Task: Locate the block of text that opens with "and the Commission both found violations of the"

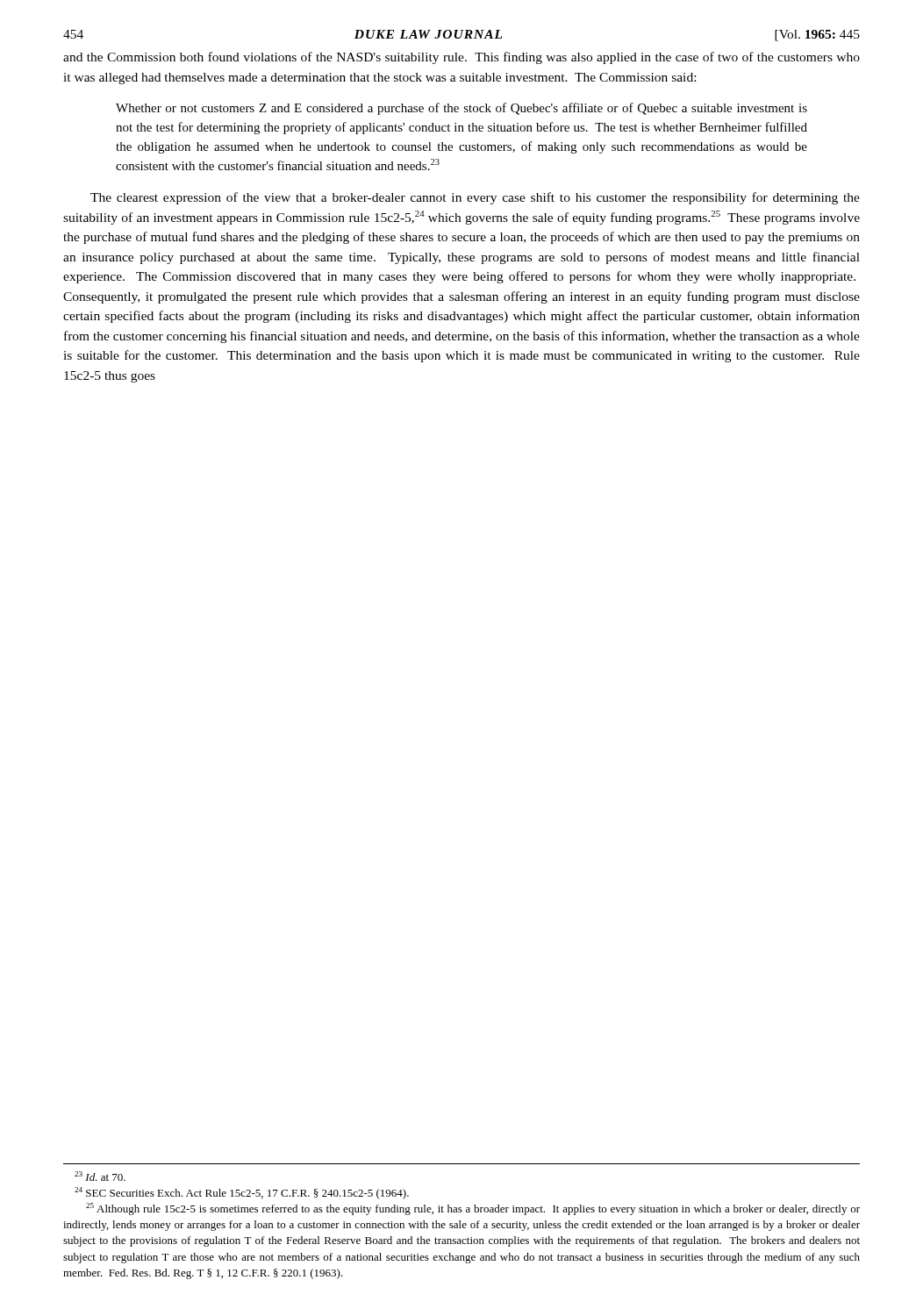Action: [462, 67]
